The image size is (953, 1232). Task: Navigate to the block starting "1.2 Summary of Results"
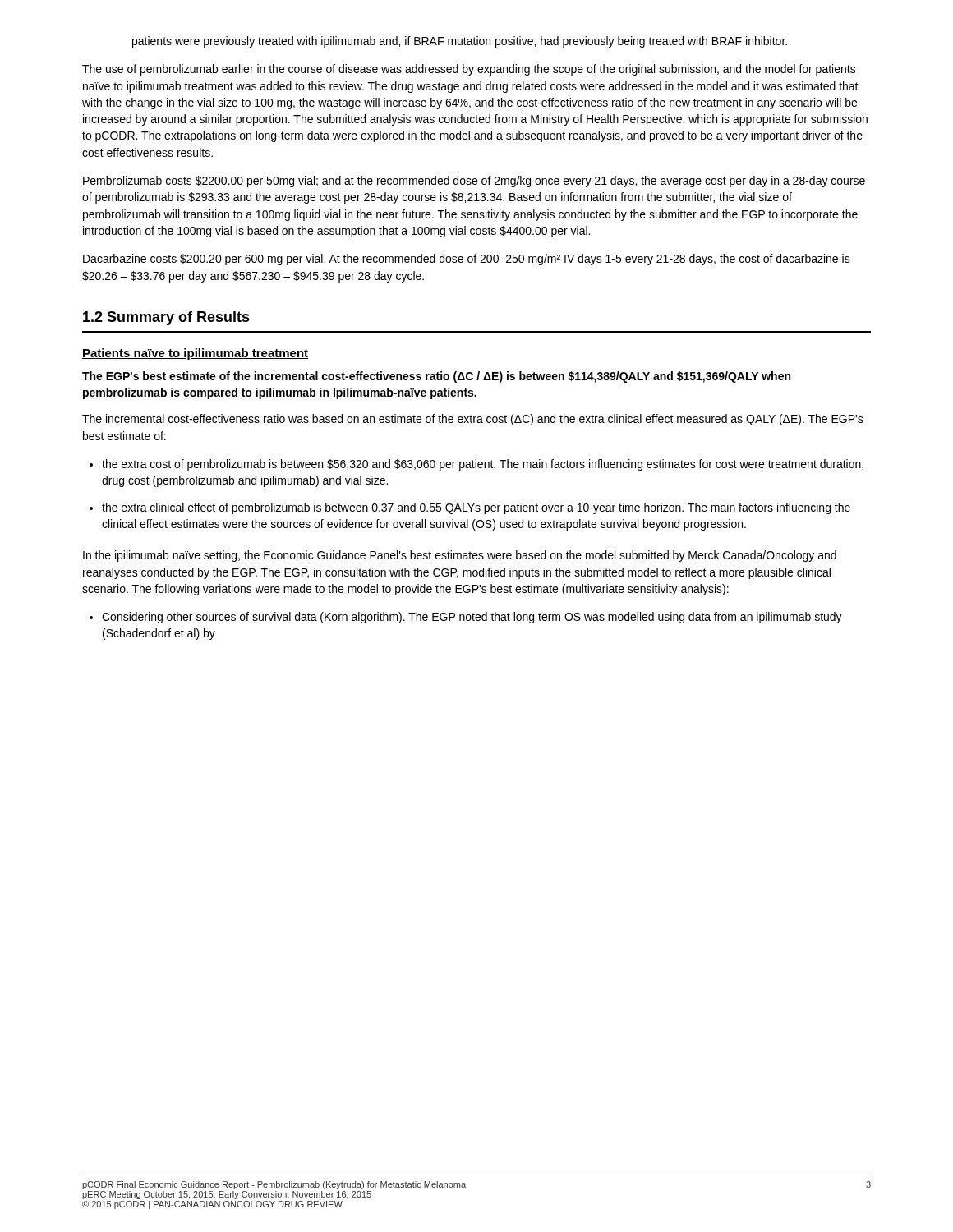pyautogui.click(x=476, y=321)
